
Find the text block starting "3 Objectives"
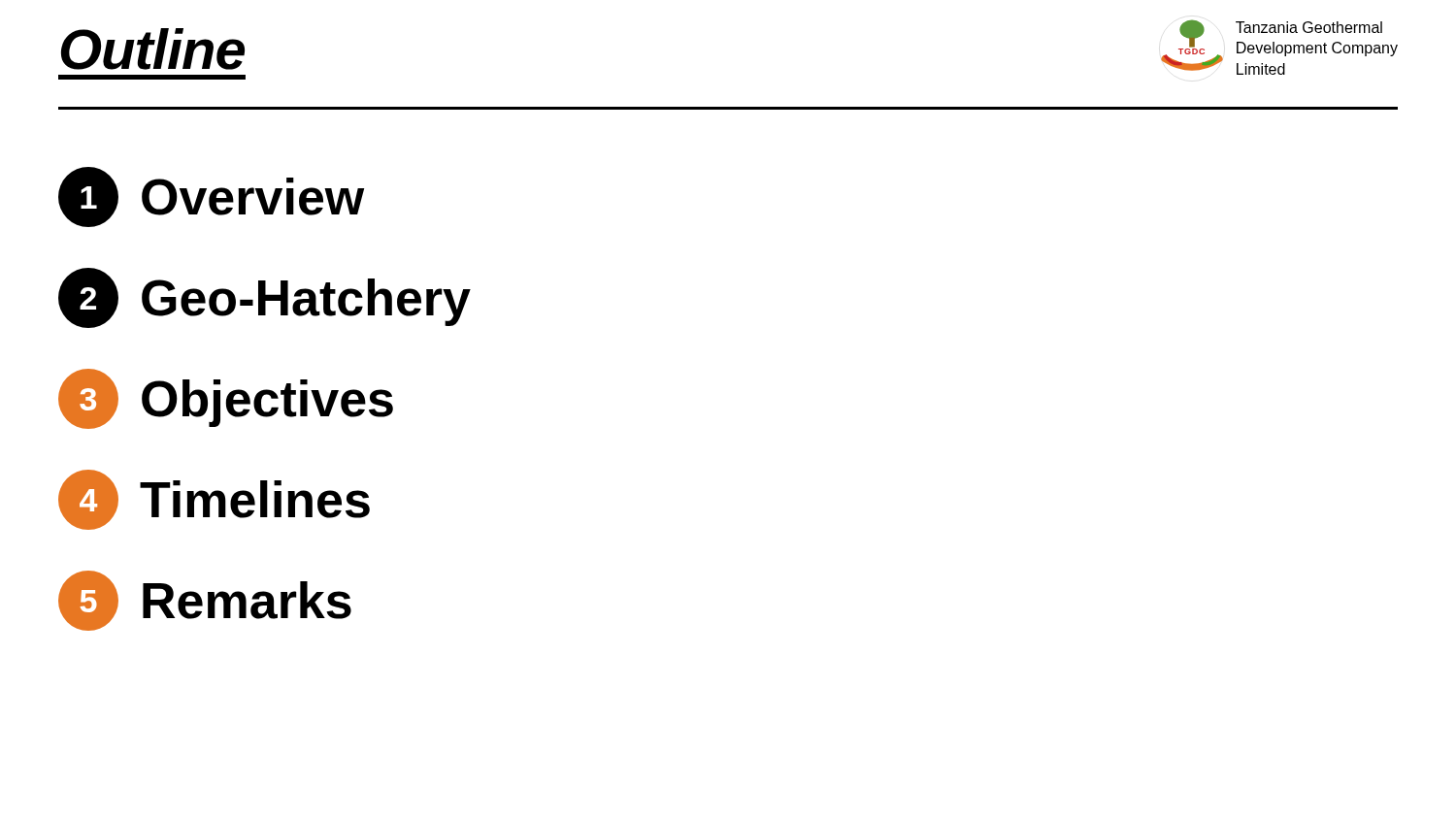click(227, 399)
